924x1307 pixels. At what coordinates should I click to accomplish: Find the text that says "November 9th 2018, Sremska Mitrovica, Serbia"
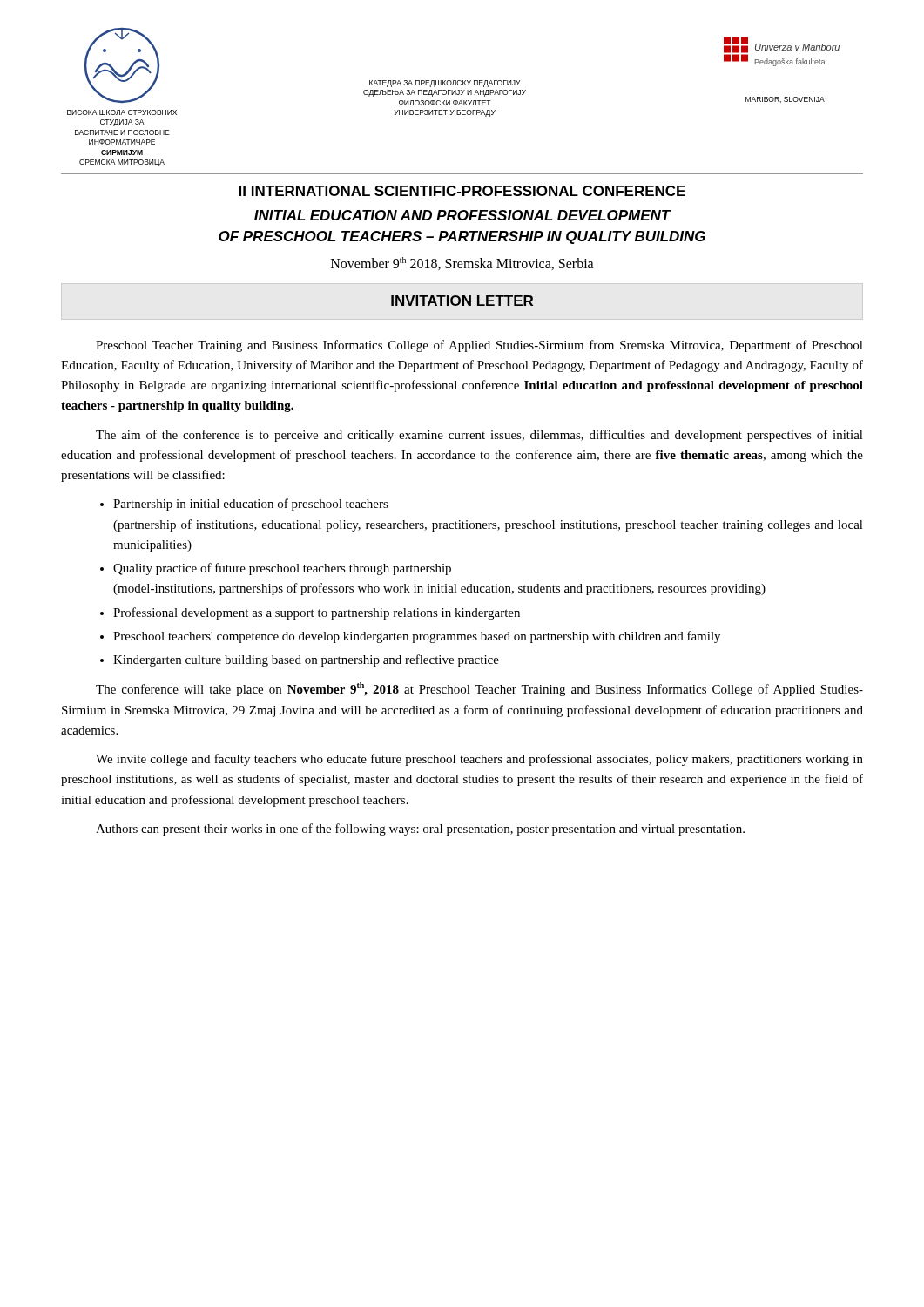pyautogui.click(x=462, y=264)
